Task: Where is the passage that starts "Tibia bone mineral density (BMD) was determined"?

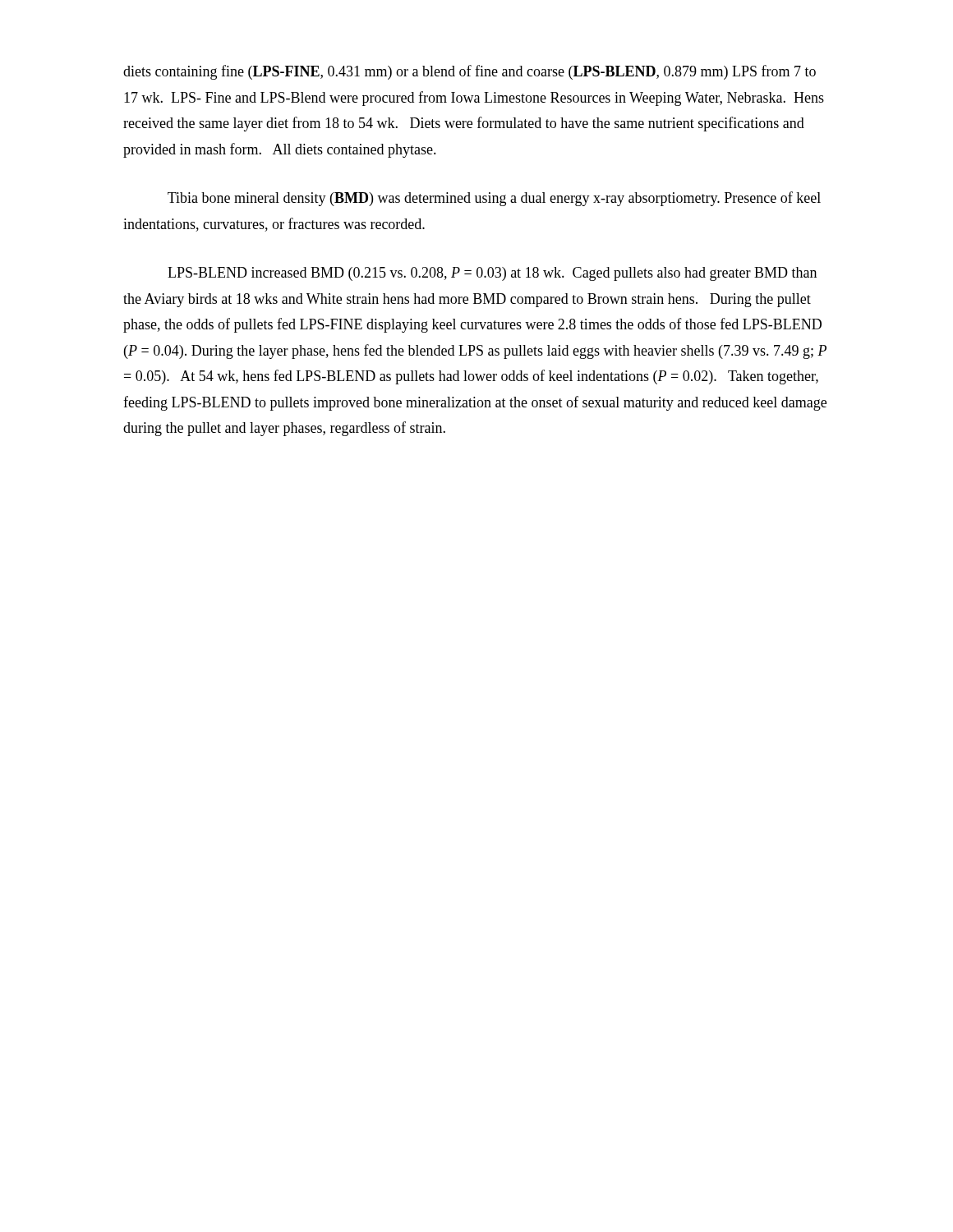Action: 472,211
